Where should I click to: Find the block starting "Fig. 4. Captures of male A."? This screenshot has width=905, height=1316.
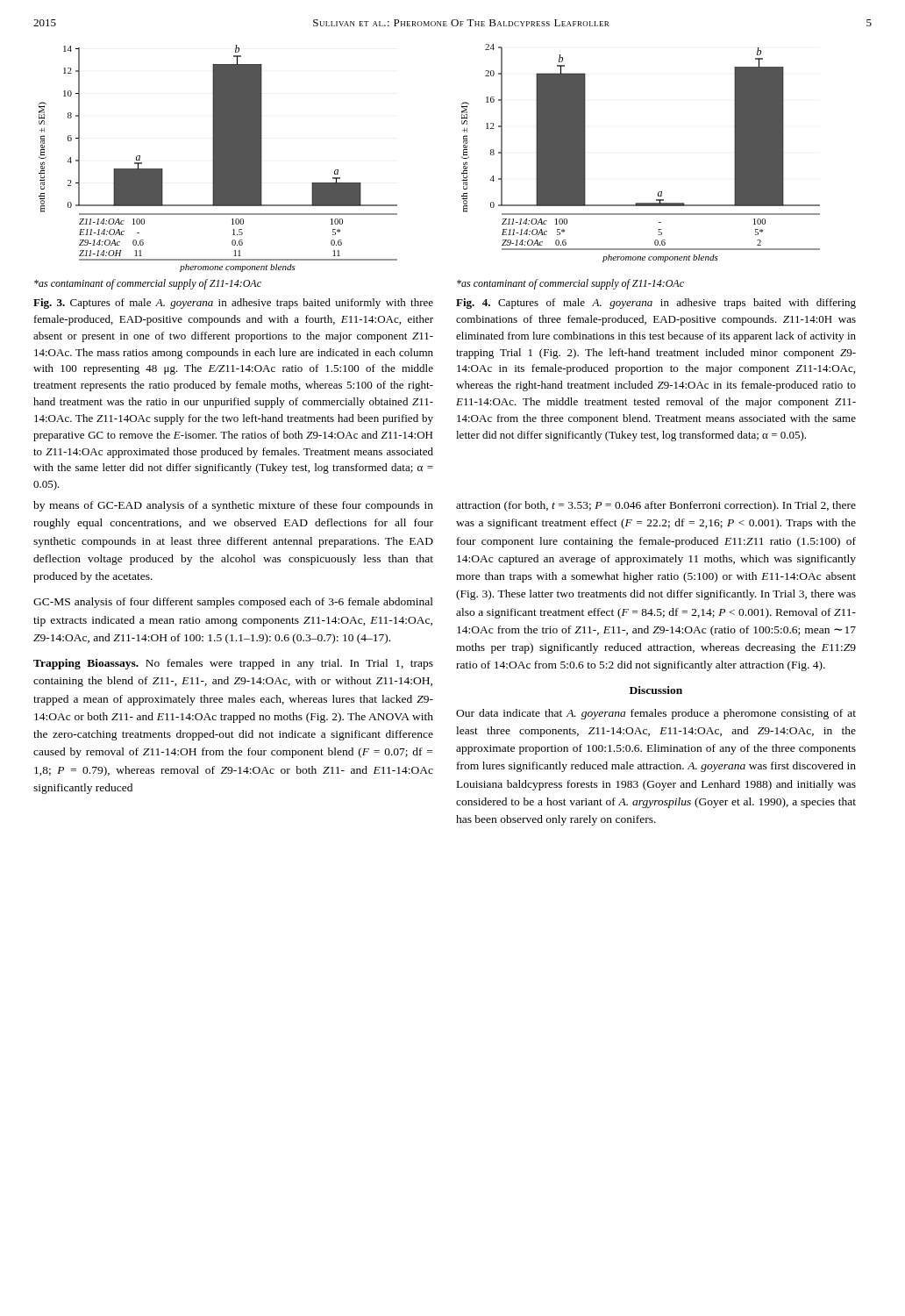(x=656, y=368)
